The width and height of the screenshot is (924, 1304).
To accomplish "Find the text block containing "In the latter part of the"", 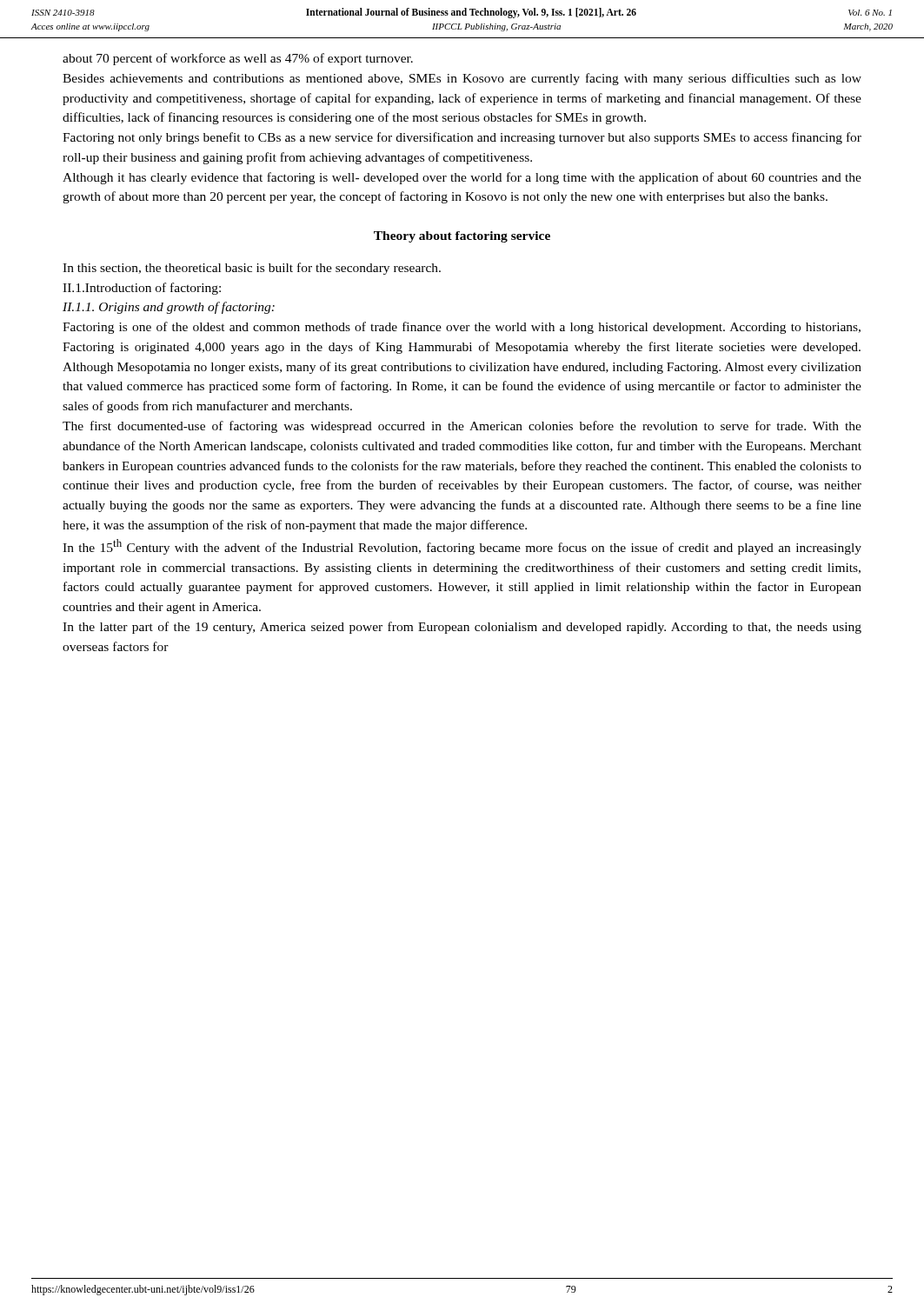I will [462, 636].
